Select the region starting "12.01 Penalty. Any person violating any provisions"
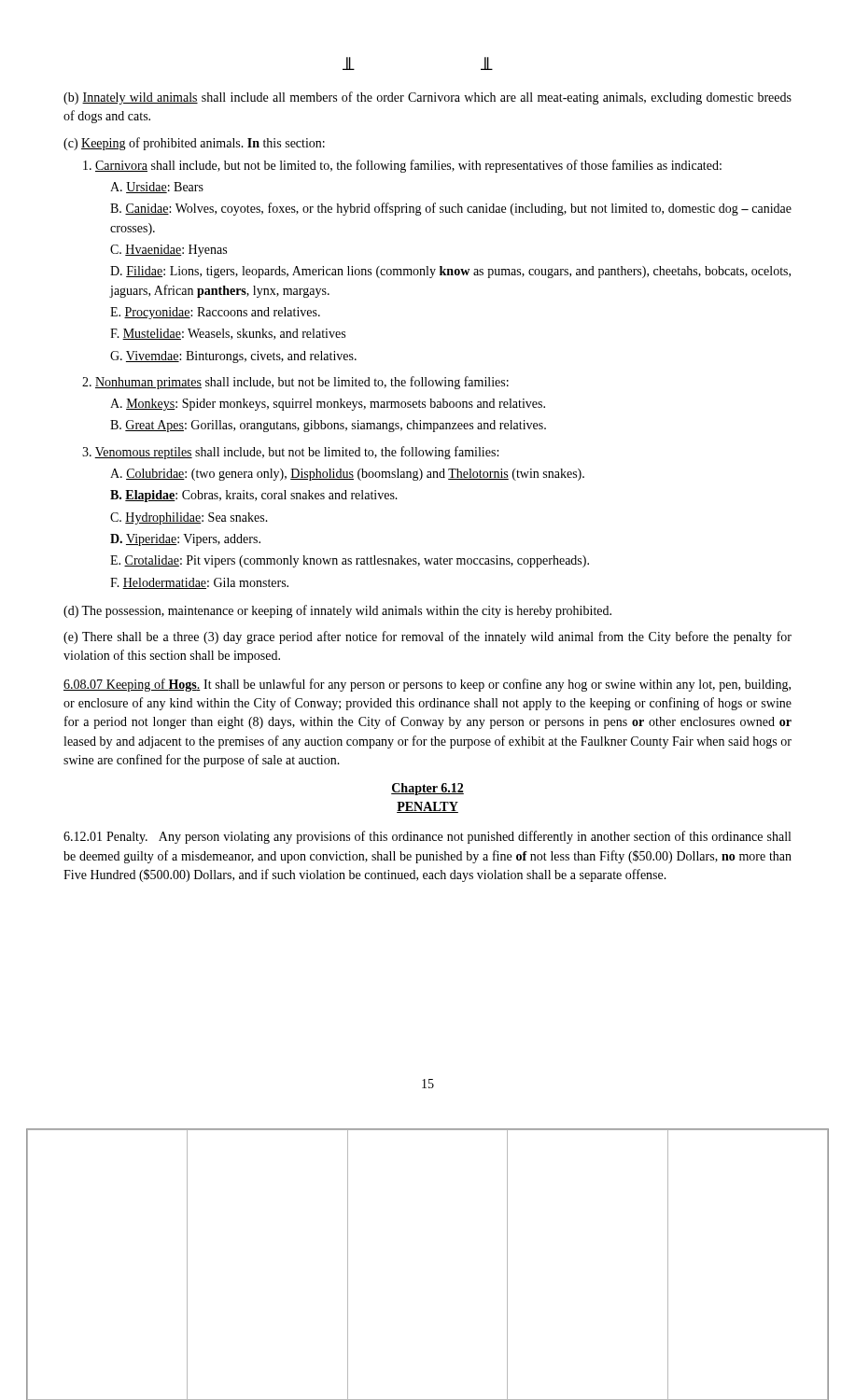 pyautogui.click(x=428, y=856)
